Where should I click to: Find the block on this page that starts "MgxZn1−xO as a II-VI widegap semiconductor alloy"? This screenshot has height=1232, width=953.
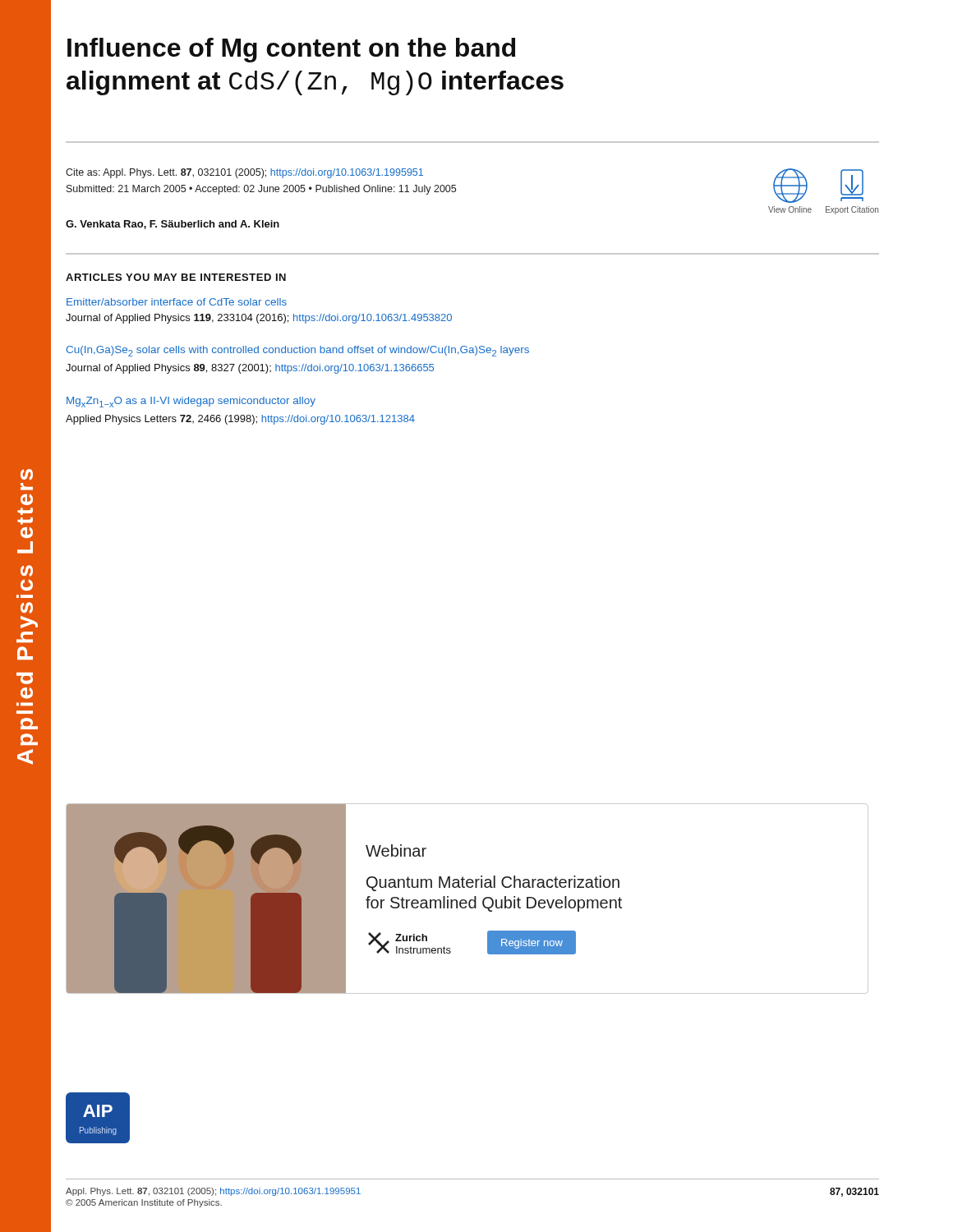click(x=191, y=402)
